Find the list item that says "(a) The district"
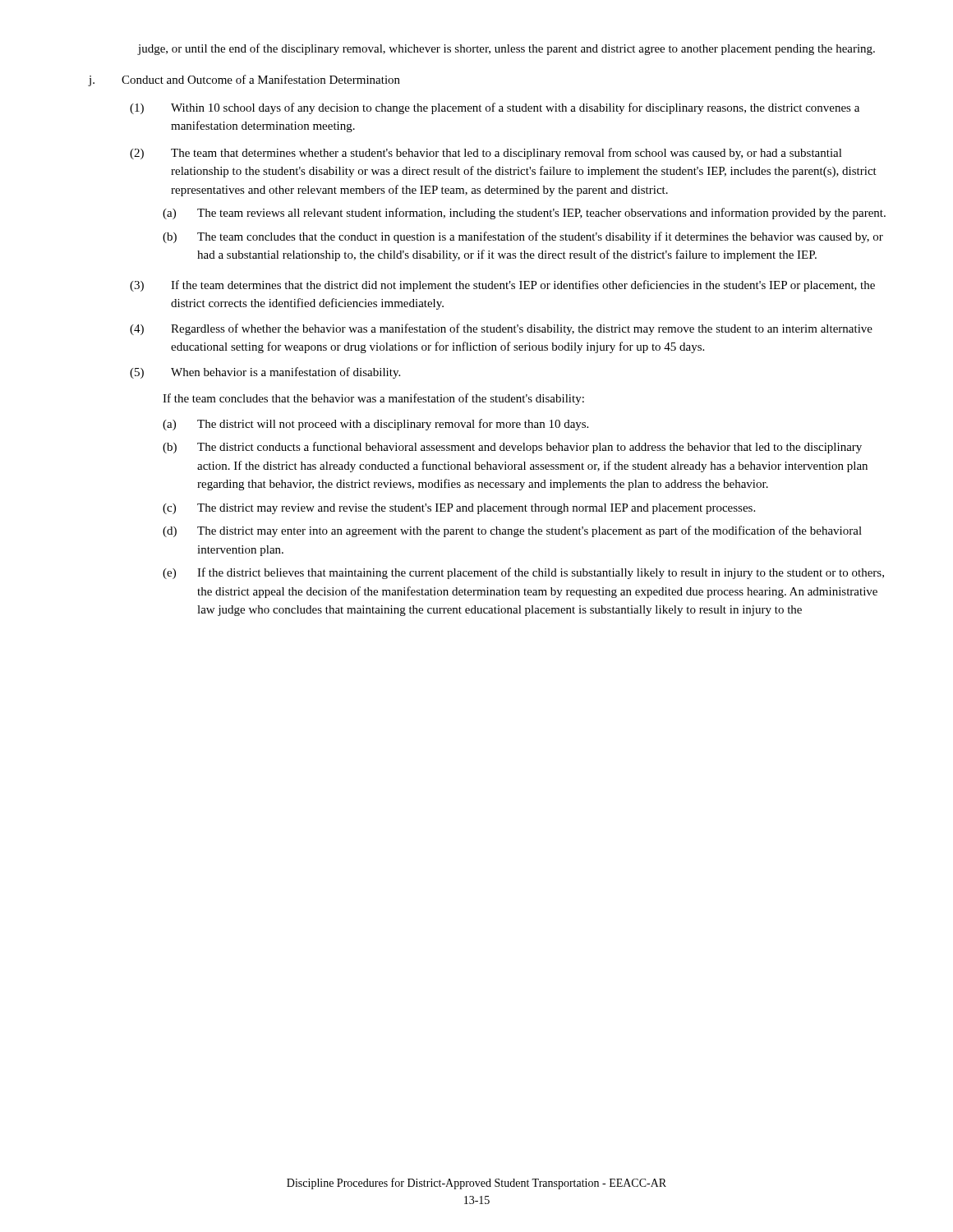This screenshot has height=1232, width=953. [525, 424]
